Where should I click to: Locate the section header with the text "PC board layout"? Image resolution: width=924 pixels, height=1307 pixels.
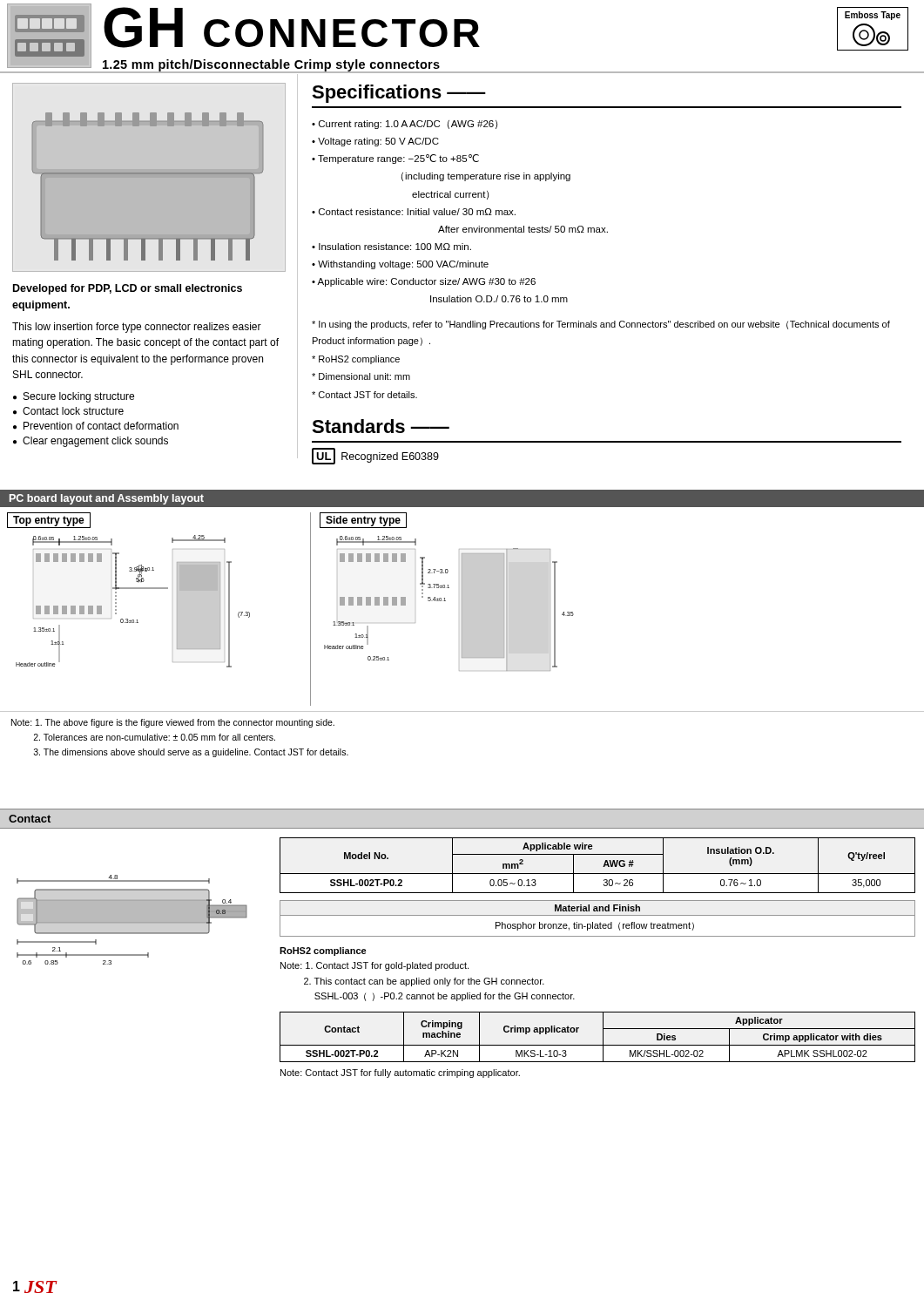point(106,498)
